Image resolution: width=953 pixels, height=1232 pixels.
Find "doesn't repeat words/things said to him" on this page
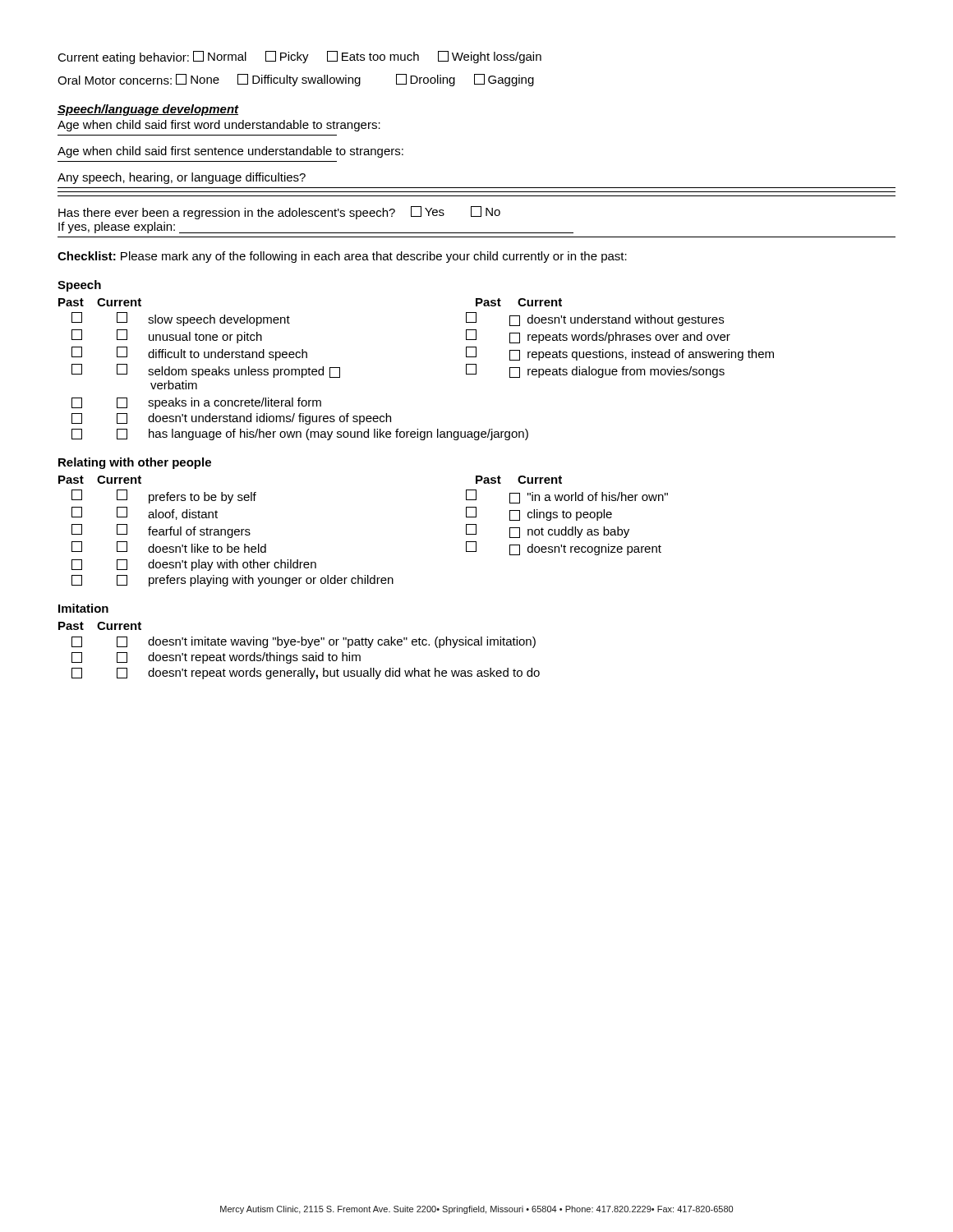click(216, 658)
